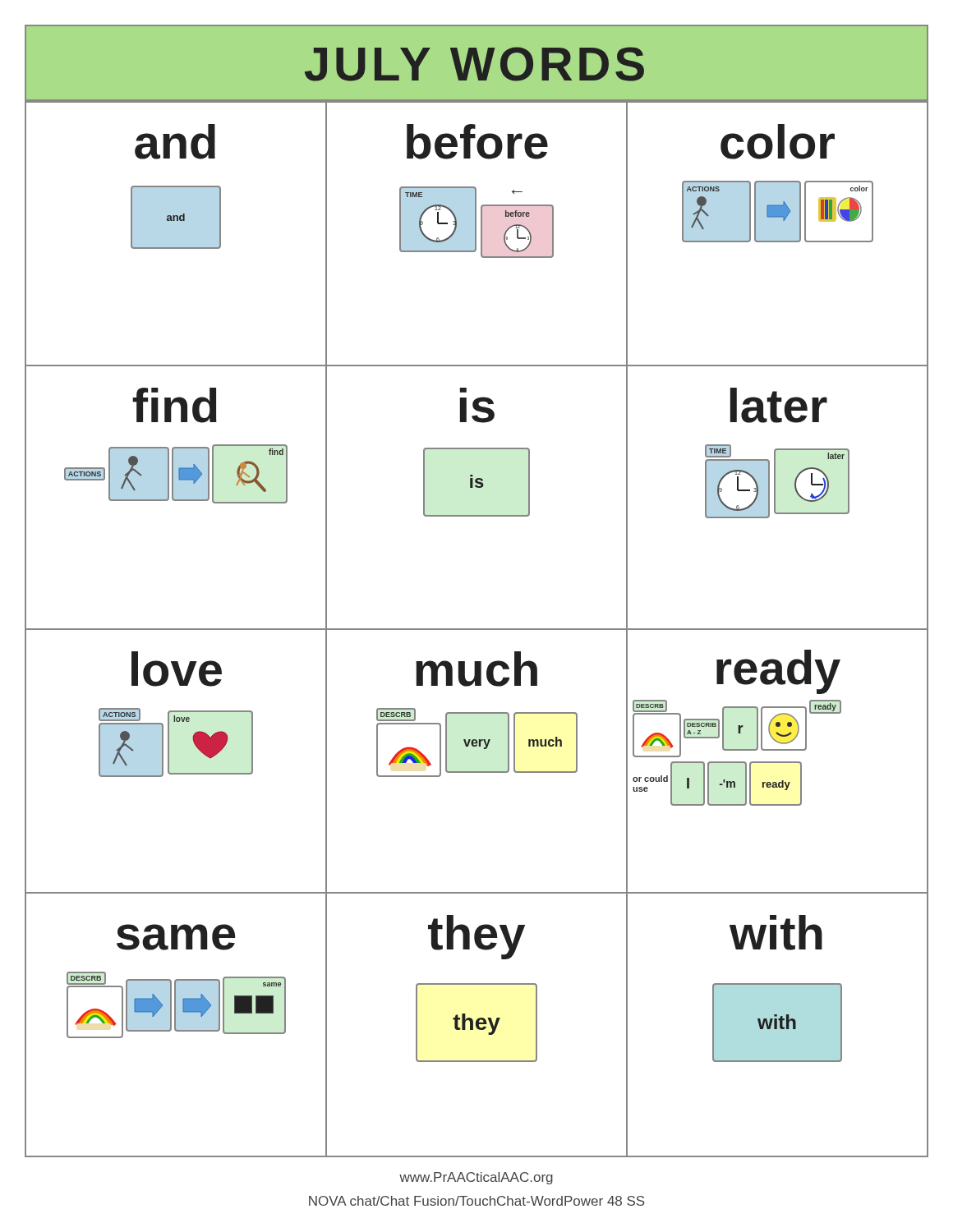Select a illustration
The height and width of the screenshot is (1232, 953).
click(476, 629)
